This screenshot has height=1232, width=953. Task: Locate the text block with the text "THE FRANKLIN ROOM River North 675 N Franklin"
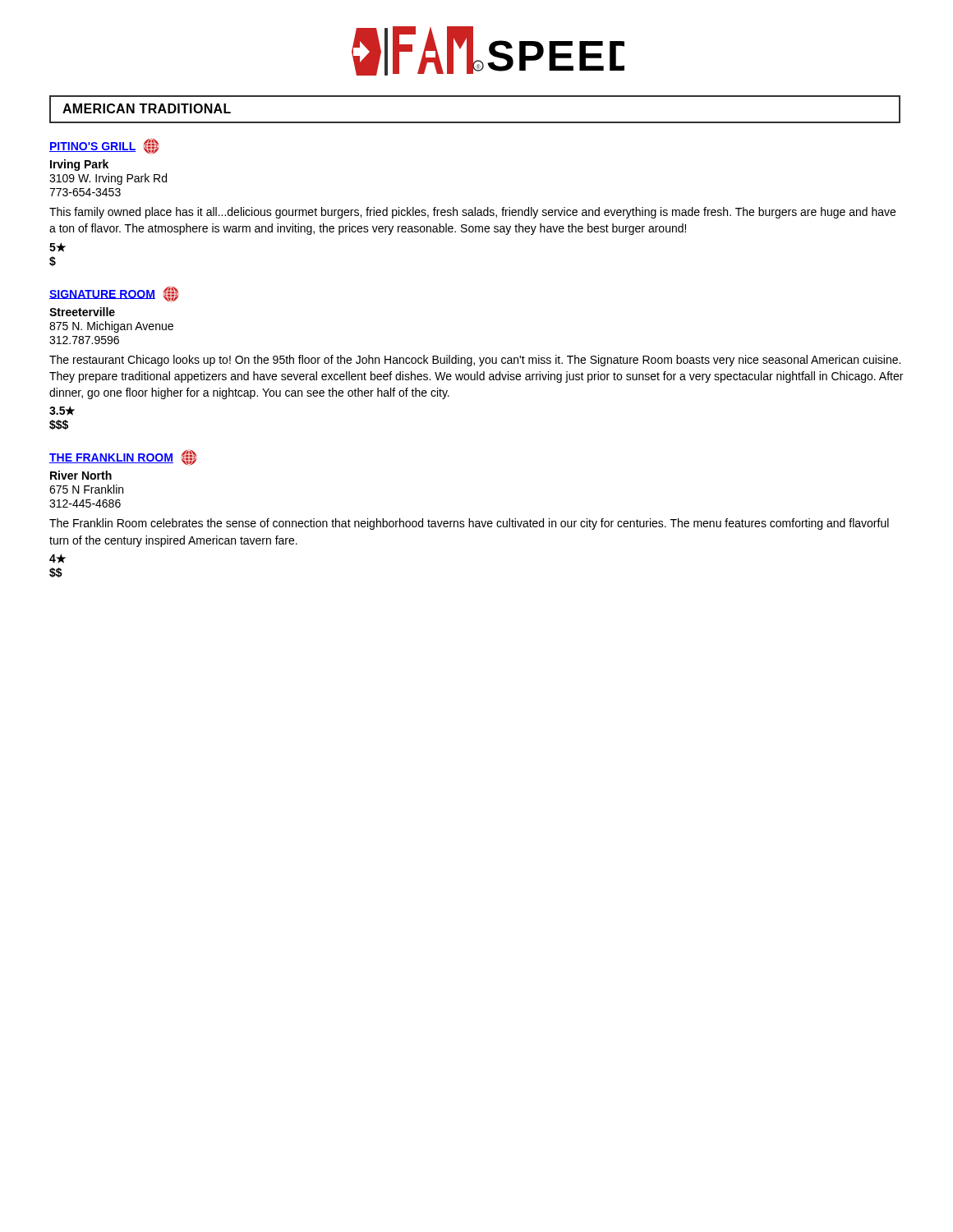click(476, 514)
